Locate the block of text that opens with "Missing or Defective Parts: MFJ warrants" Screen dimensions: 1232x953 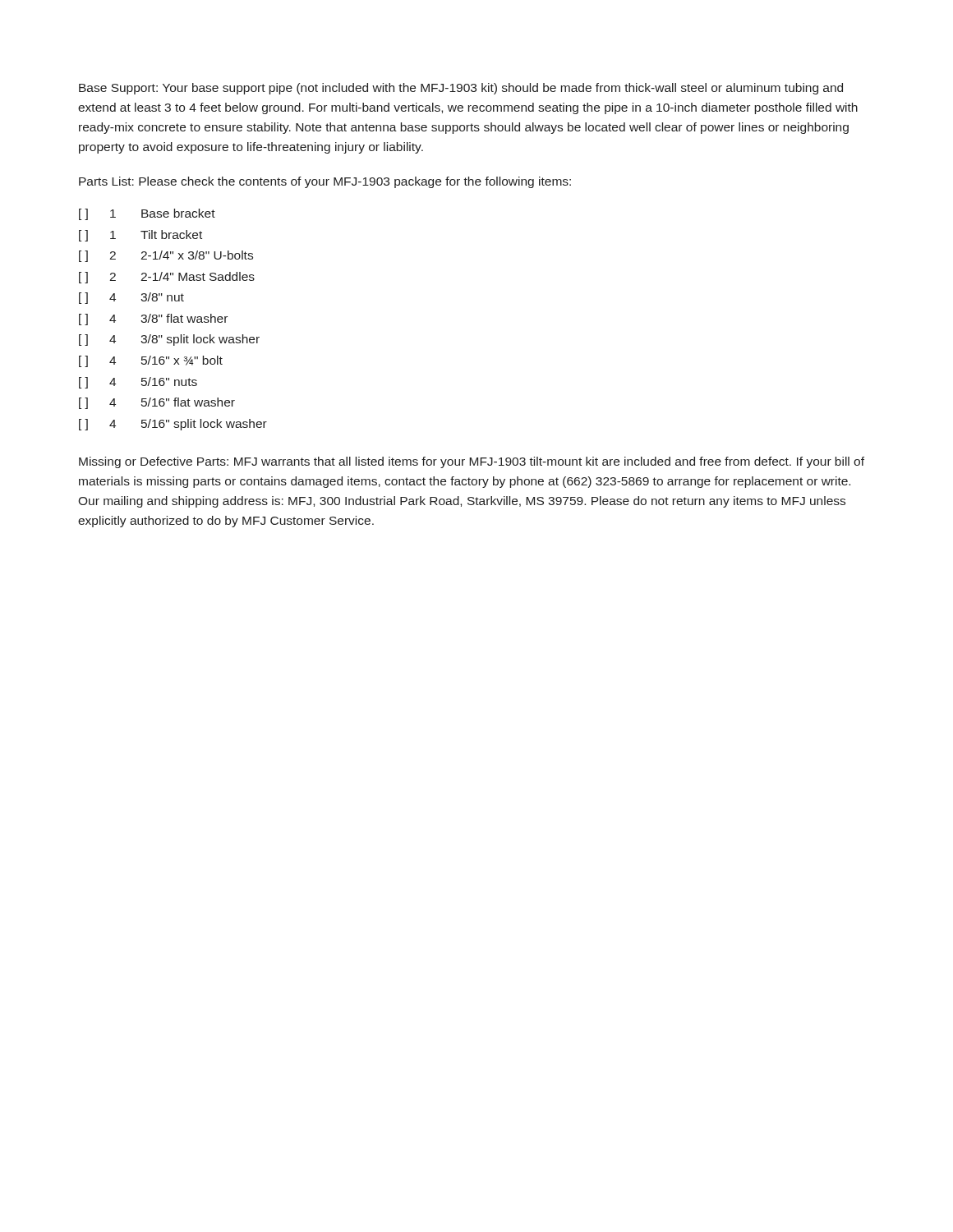[x=471, y=491]
